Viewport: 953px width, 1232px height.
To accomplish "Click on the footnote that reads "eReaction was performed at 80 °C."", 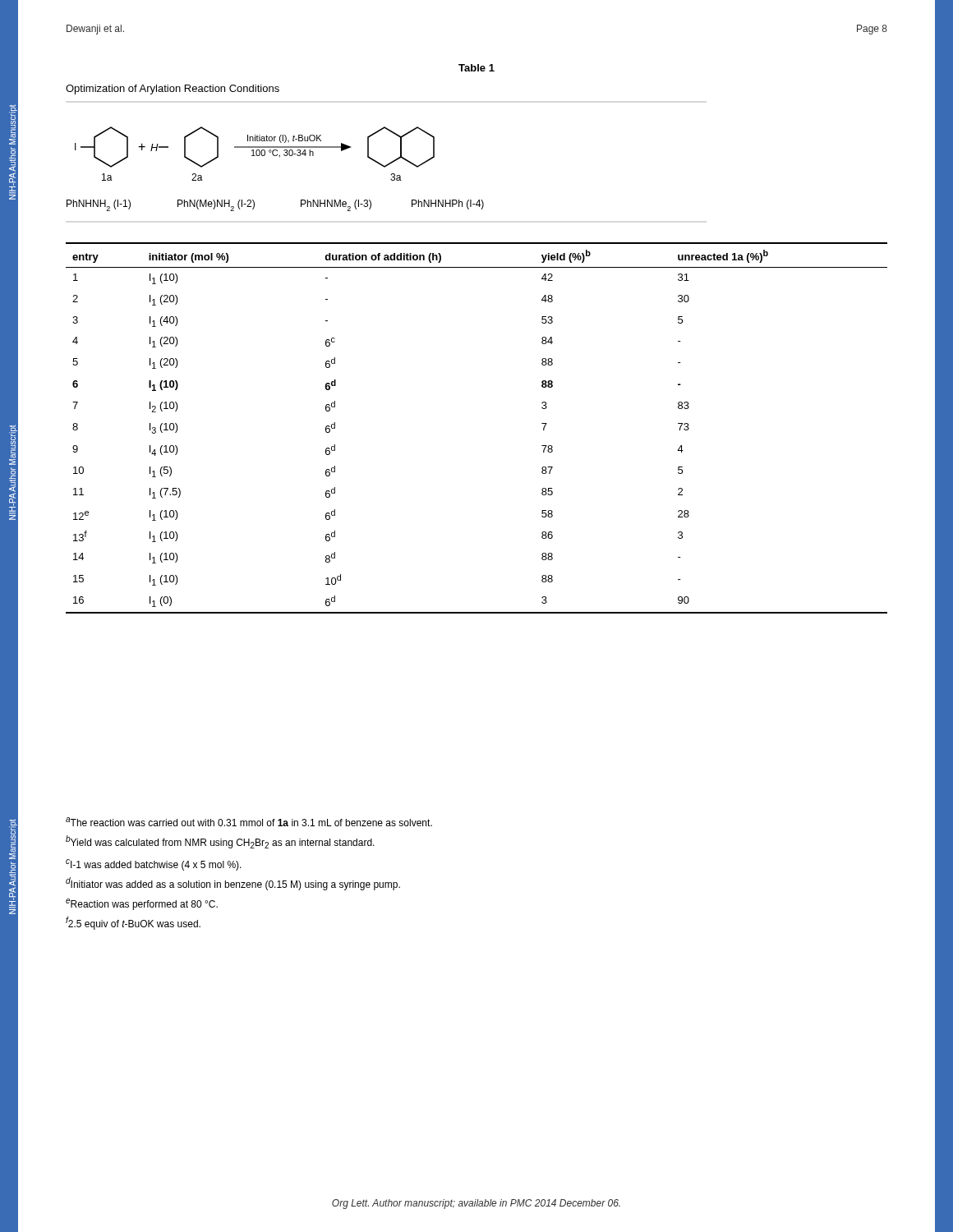I will (x=142, y=903).
